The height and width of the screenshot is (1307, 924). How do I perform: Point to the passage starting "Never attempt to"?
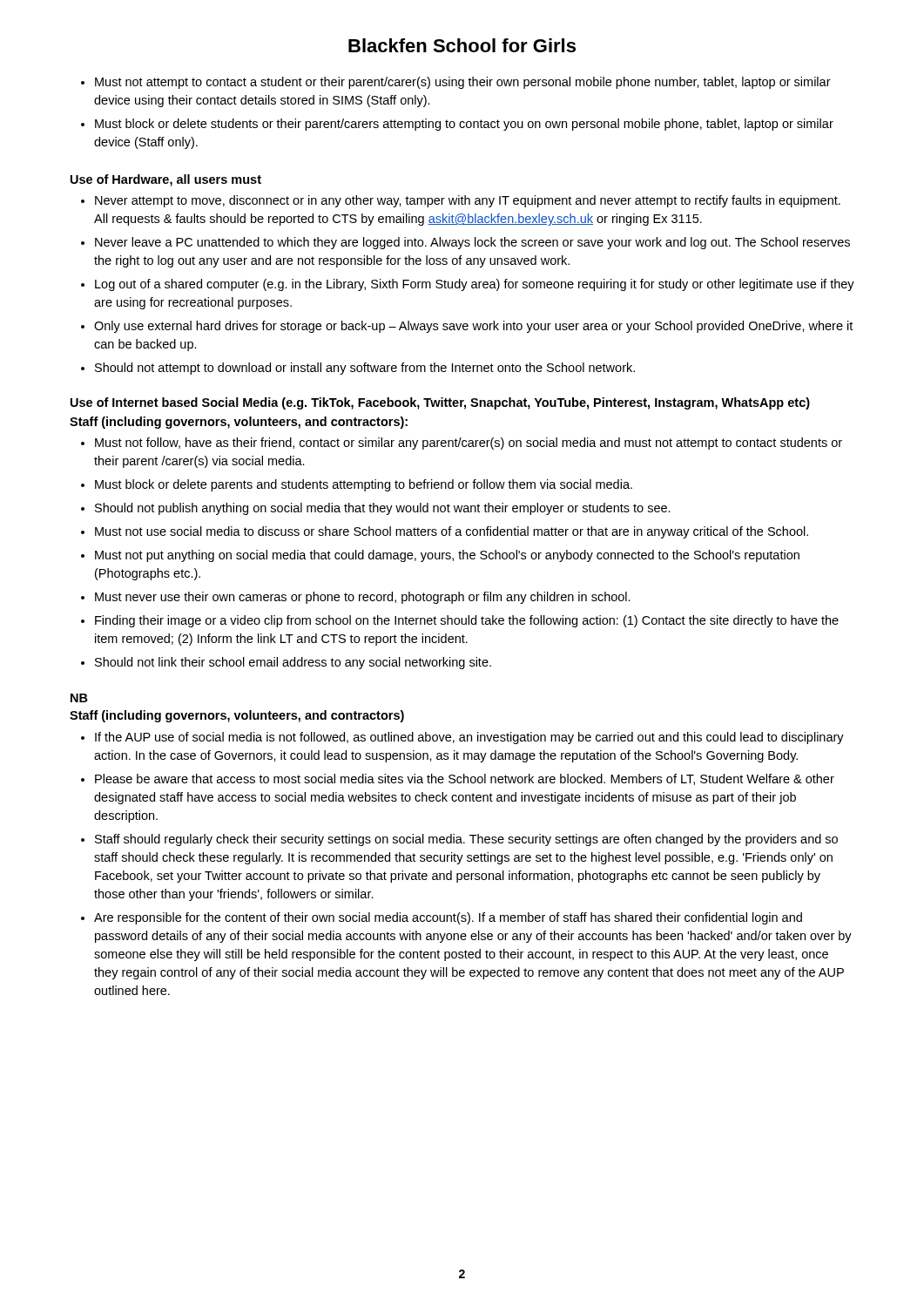point(474,210)
